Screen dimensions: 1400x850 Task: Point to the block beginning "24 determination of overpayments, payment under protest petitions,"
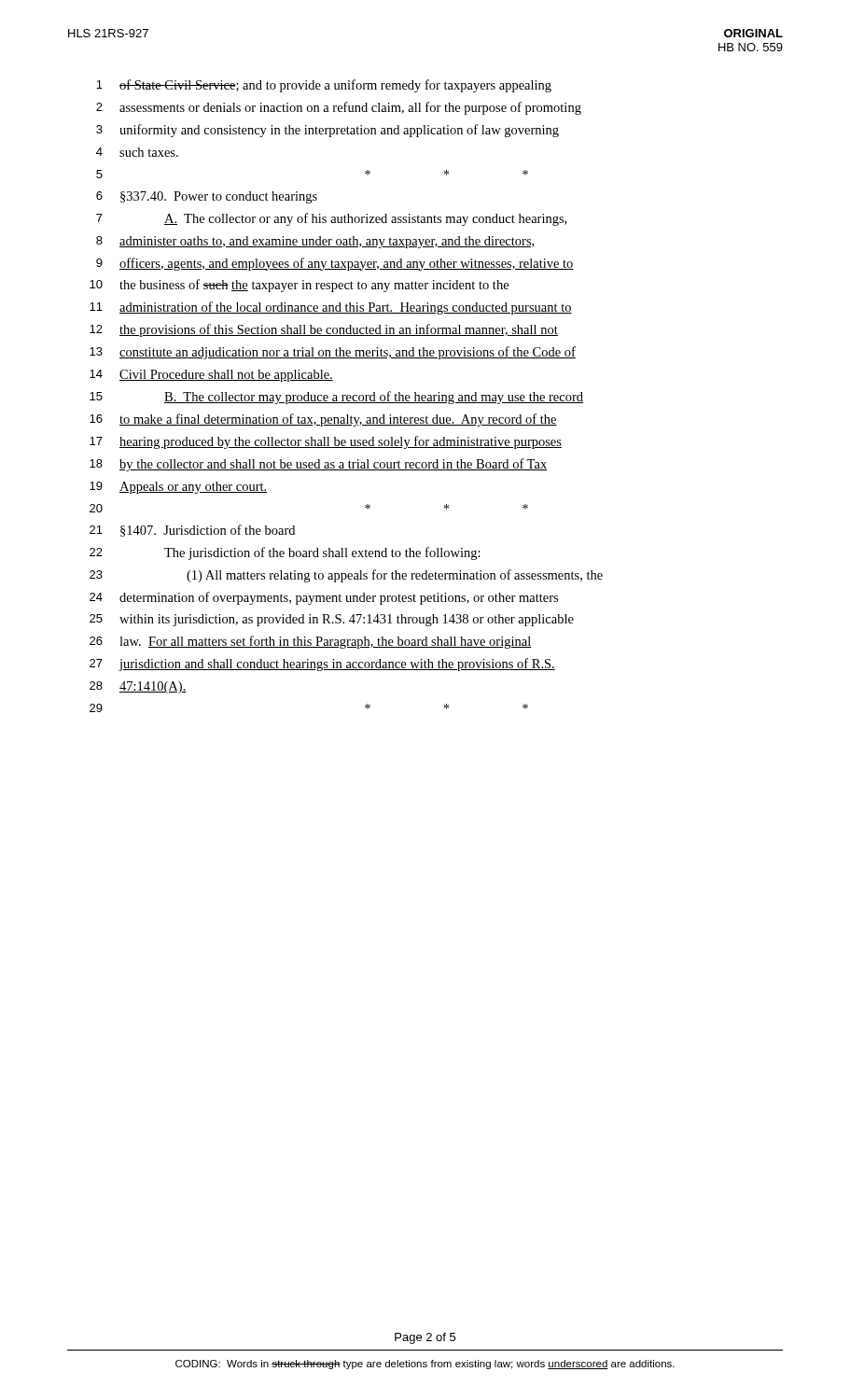pyautogui.click(x=425, y=598)
